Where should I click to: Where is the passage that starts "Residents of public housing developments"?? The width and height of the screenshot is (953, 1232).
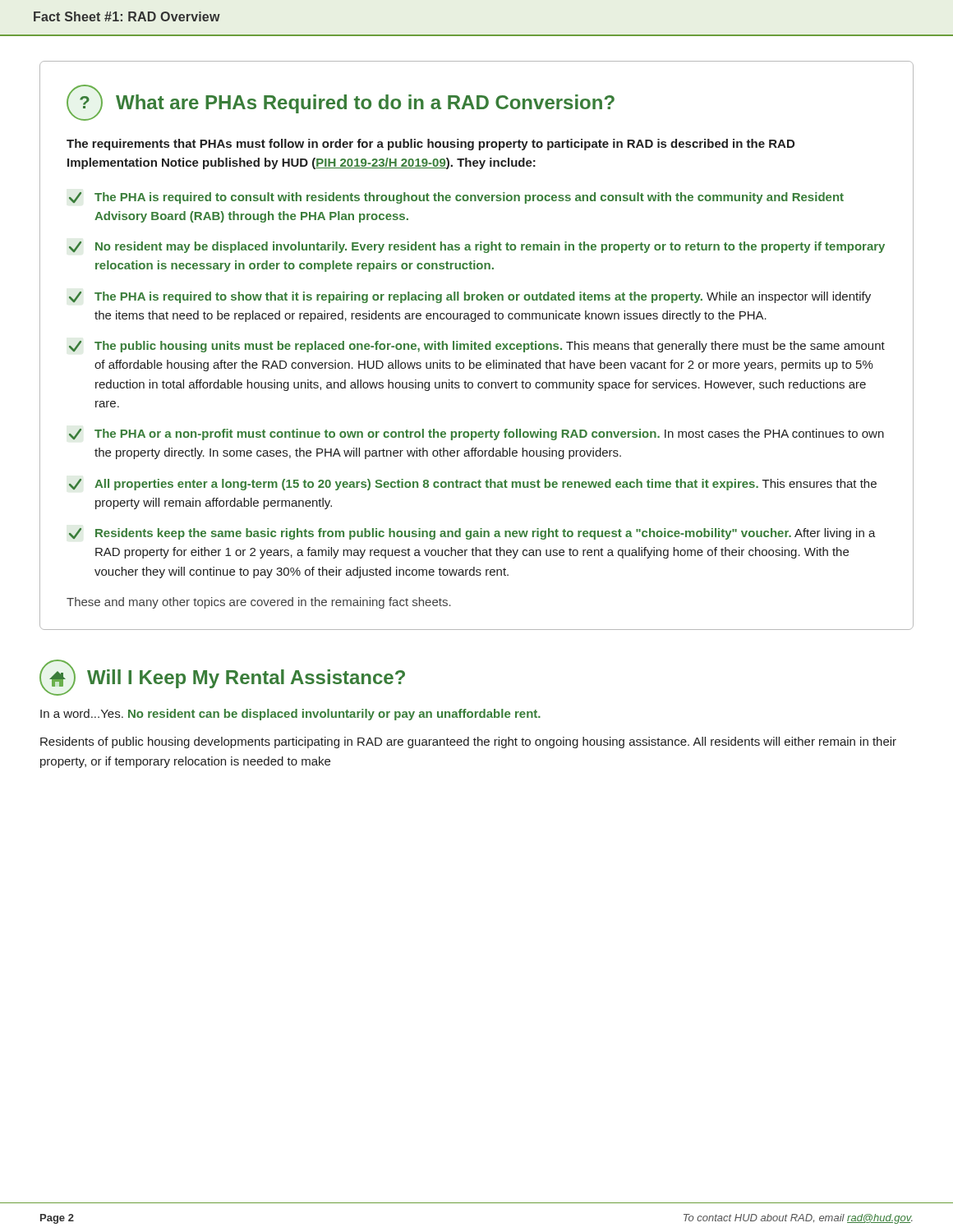pos(468,751)
